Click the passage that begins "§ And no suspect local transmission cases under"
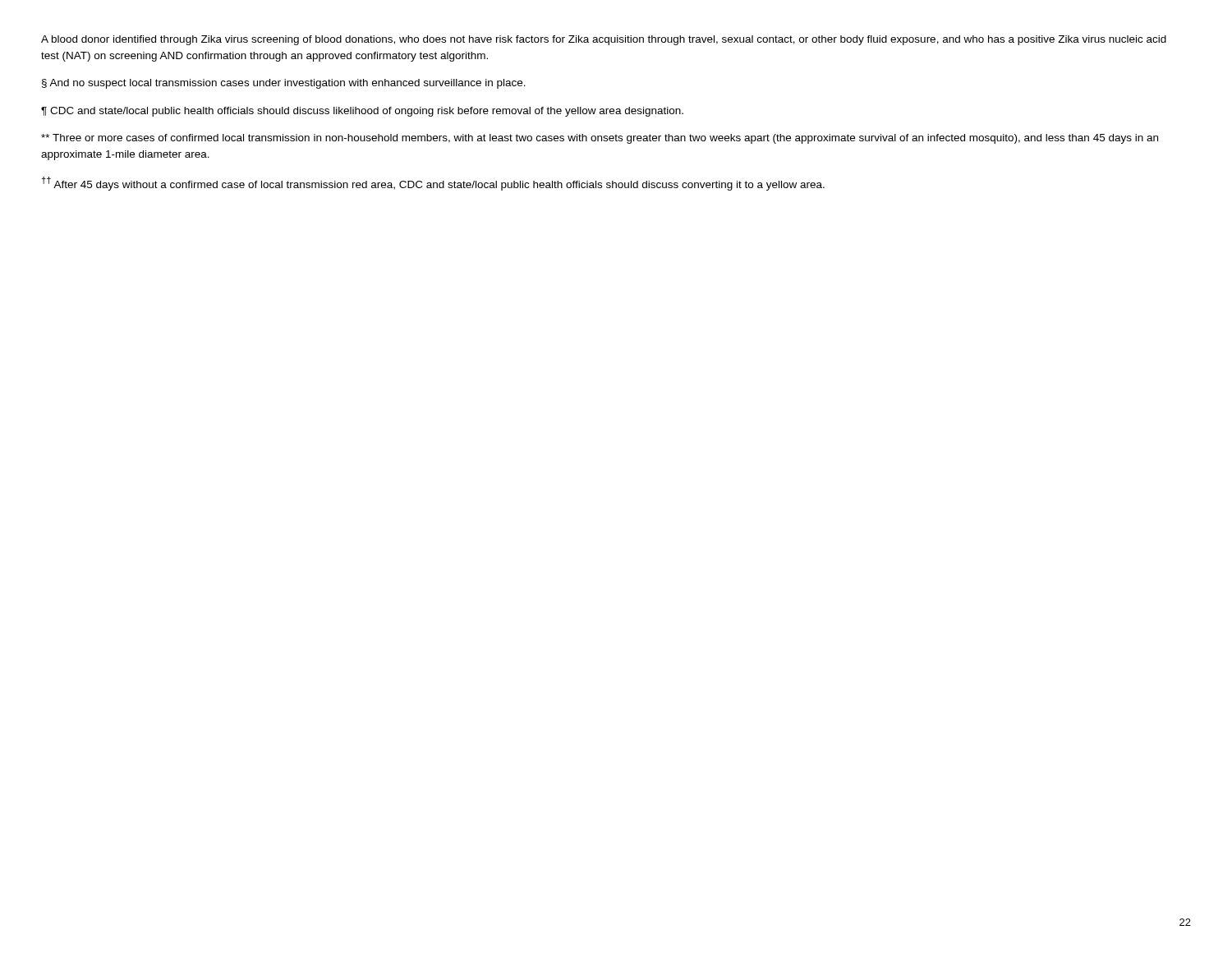This screenshot has height=953, width=1232. click(284, 83)
